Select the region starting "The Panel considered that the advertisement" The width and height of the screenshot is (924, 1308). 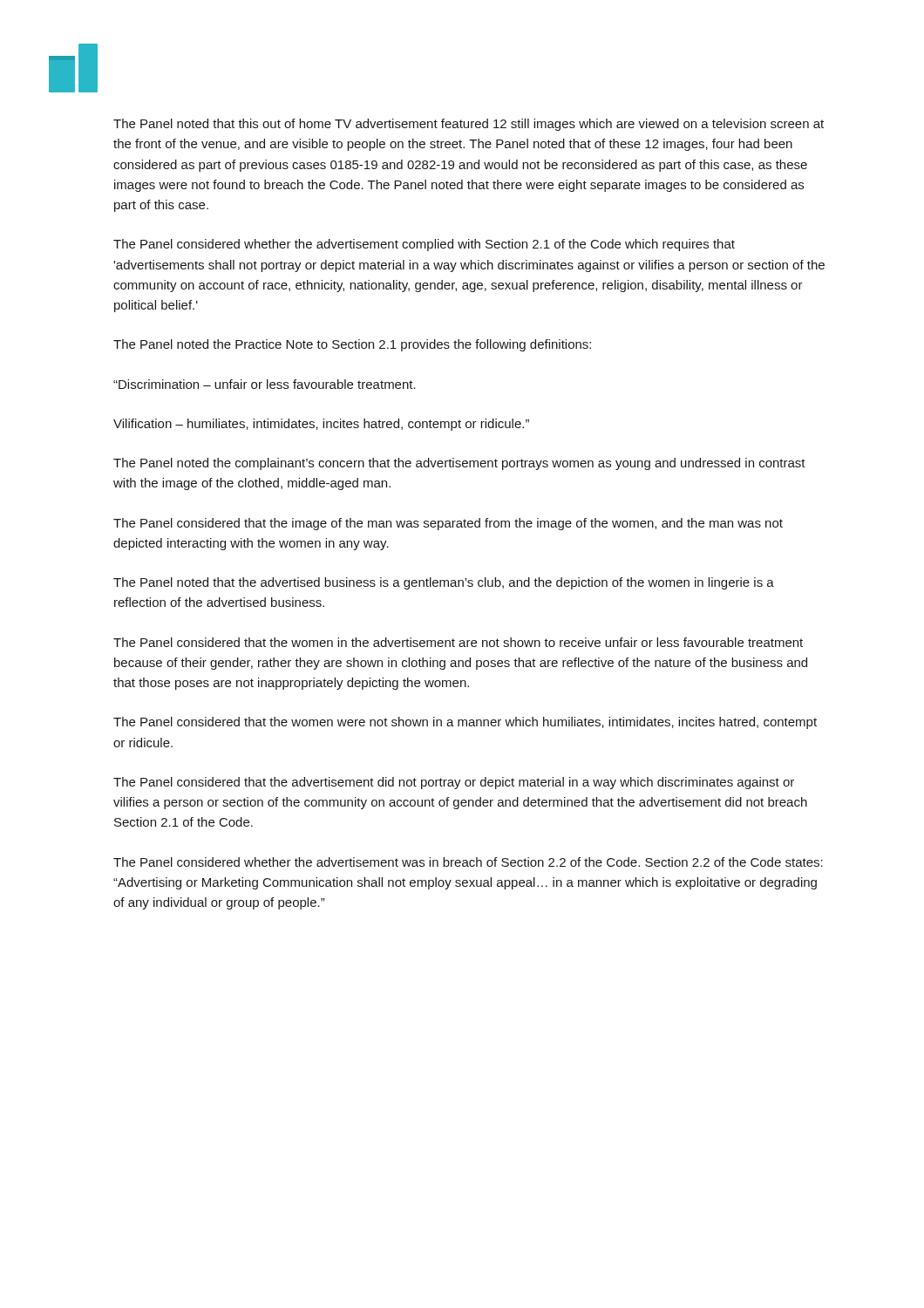460,802
